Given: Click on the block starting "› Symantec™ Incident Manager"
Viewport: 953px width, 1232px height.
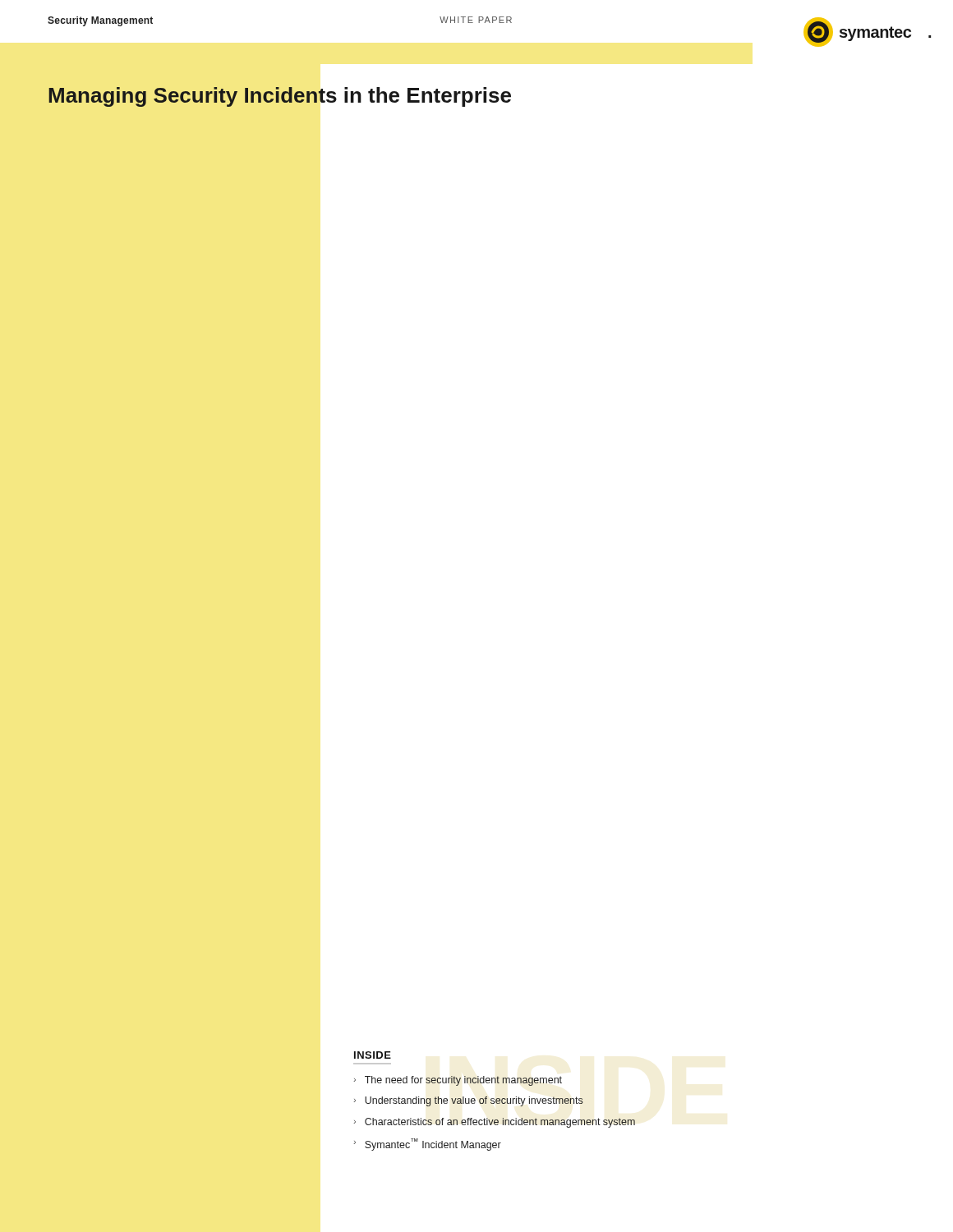Looking at the screenshot, I should 427,1144.
